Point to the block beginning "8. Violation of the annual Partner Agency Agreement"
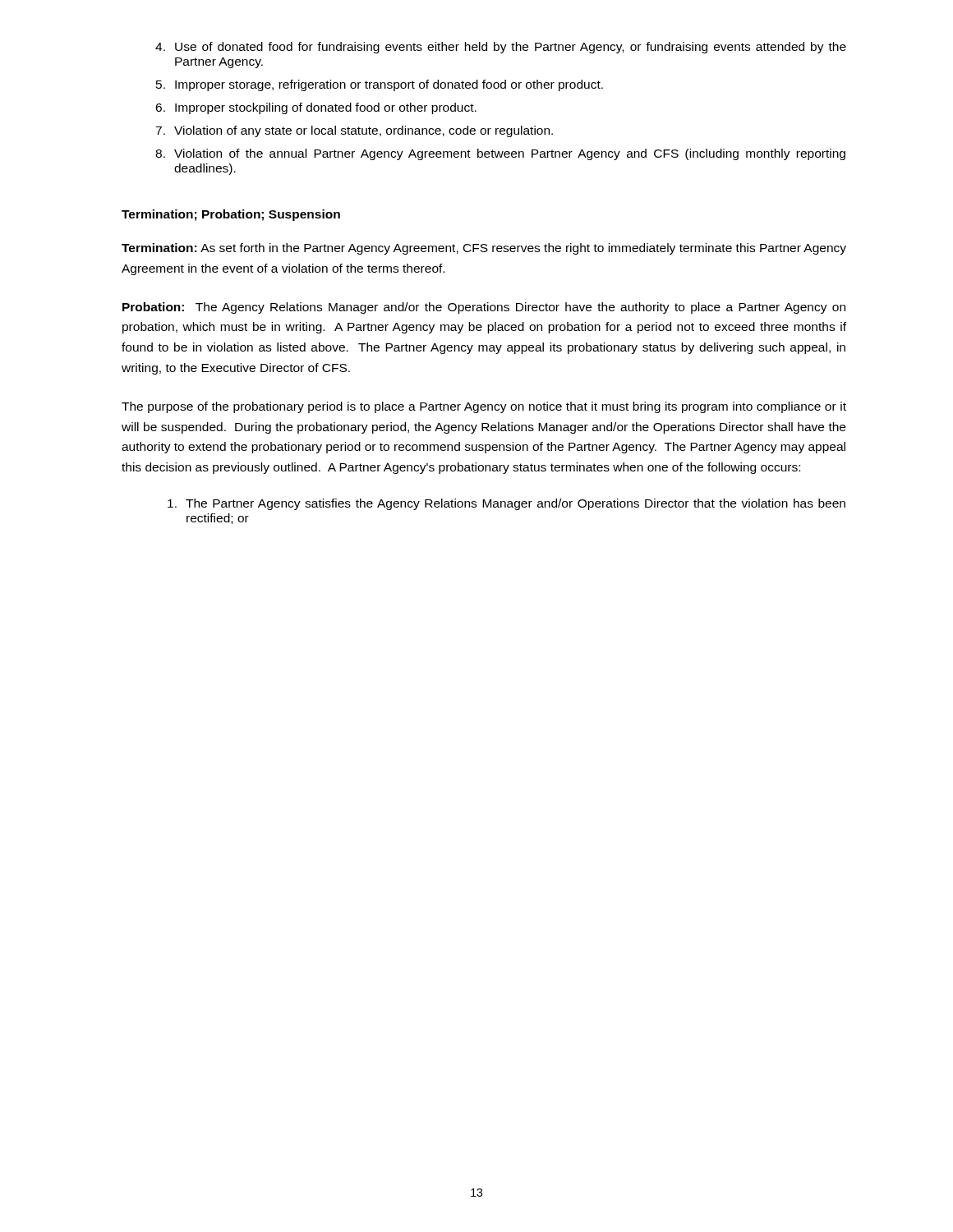This screenshot has height=1232, width=953. tap(484, 161)
